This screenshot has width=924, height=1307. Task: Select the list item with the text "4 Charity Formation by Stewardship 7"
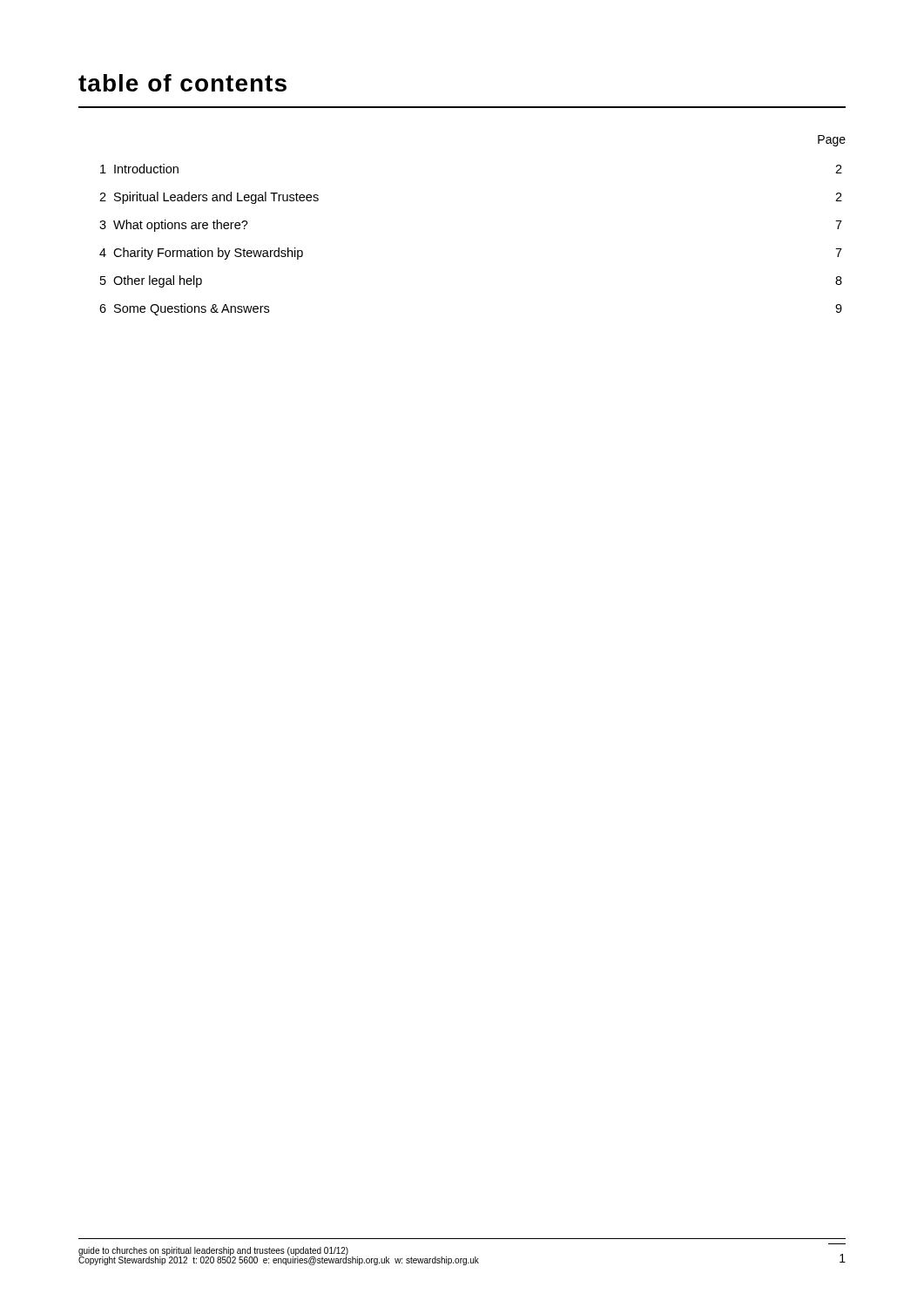[x=201, y=253]
